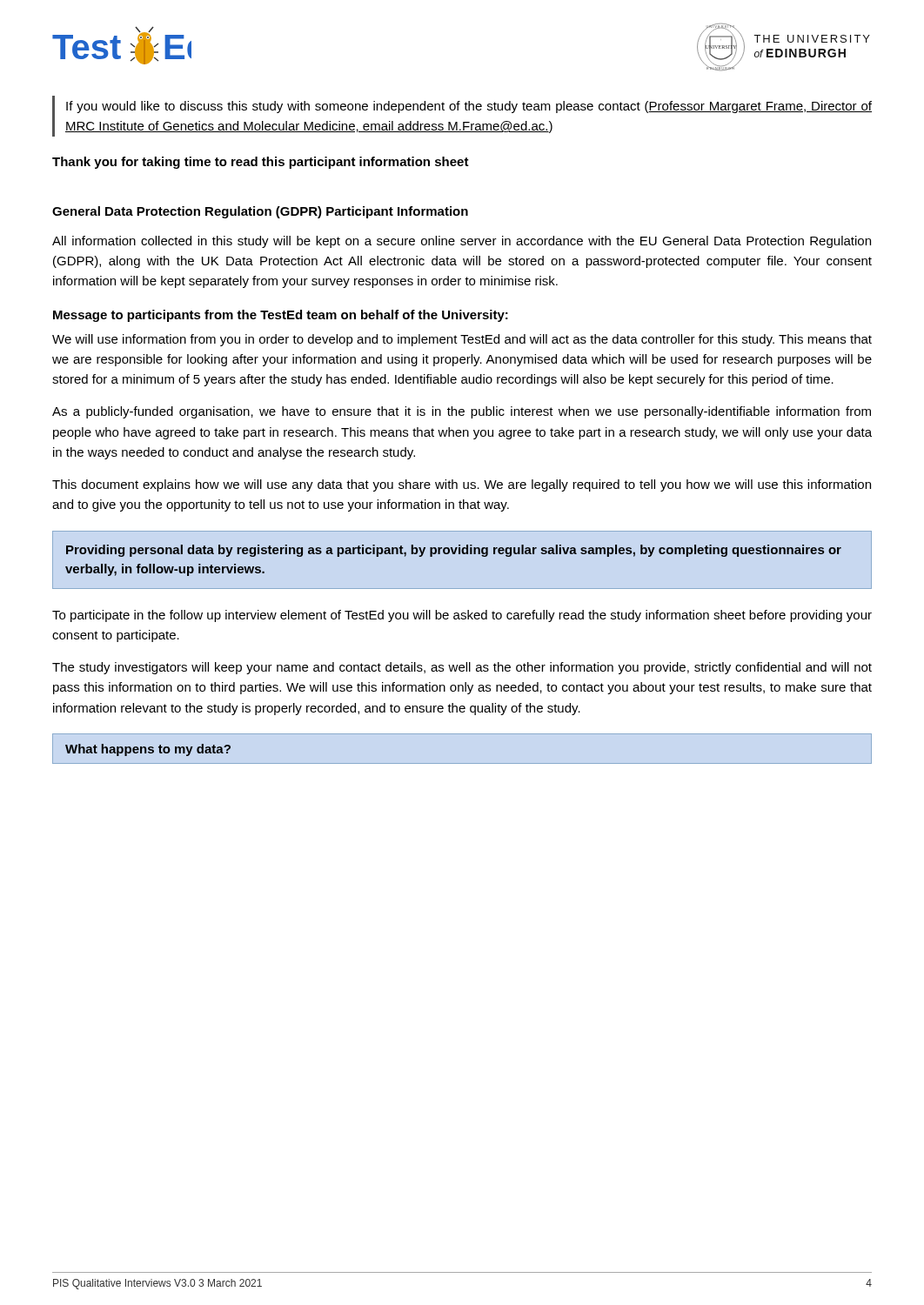Screen dimensions: 1305x924
Task: Select the block starting "If you would"
Action: tap(469, 116)
